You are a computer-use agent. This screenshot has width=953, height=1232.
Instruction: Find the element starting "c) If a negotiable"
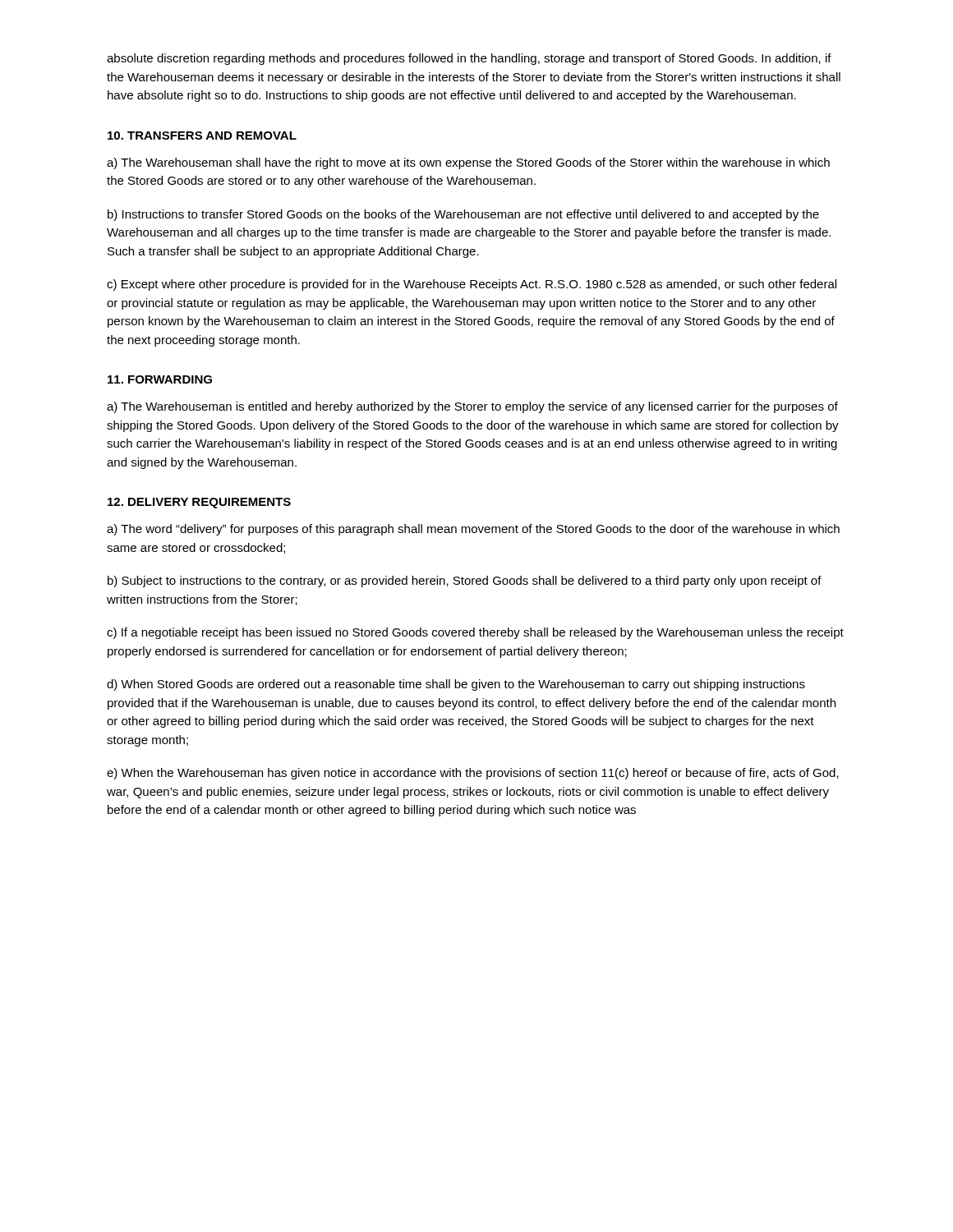[x=475, y=641]
